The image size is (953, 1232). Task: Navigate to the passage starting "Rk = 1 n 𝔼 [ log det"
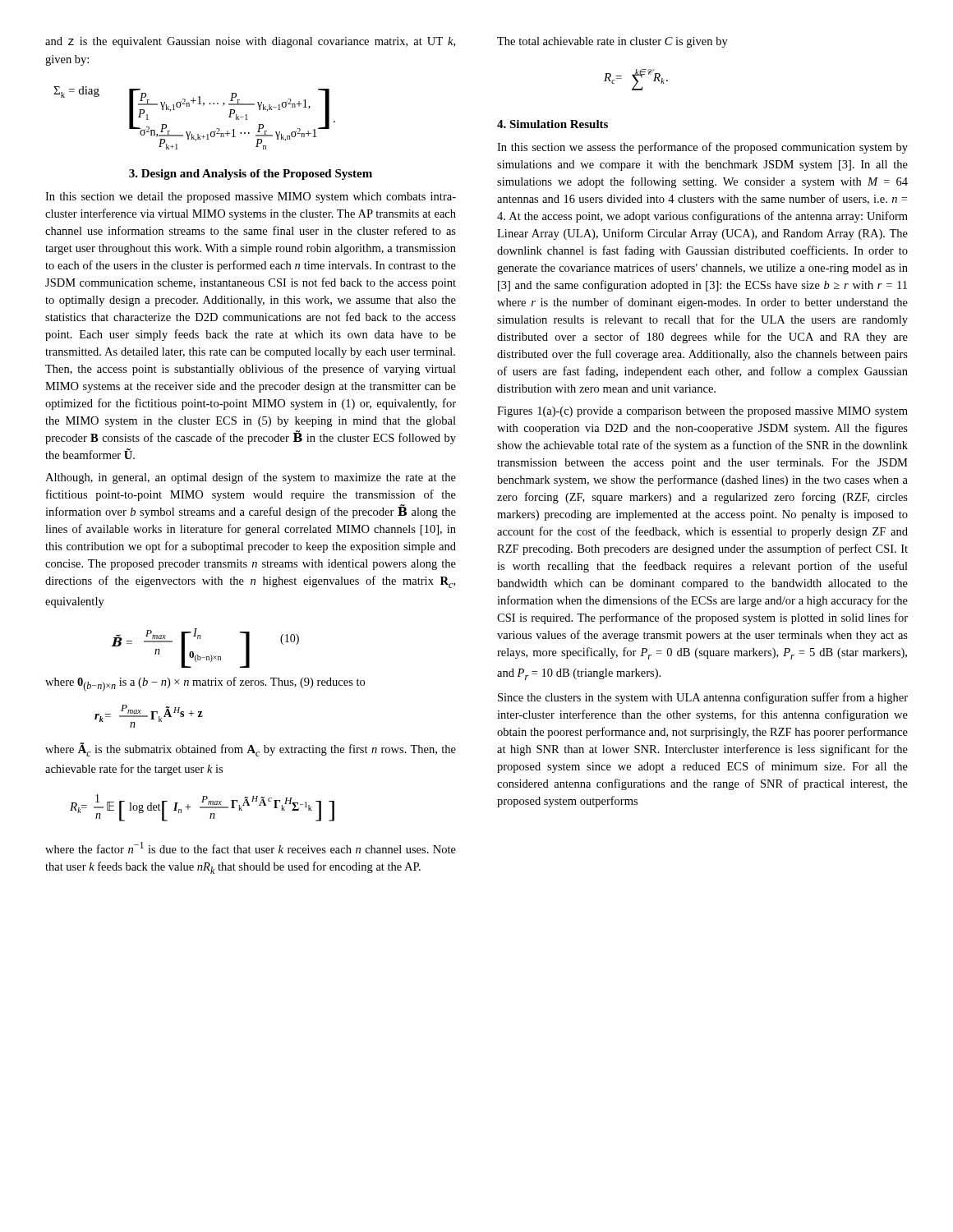[x=246, y=806]
